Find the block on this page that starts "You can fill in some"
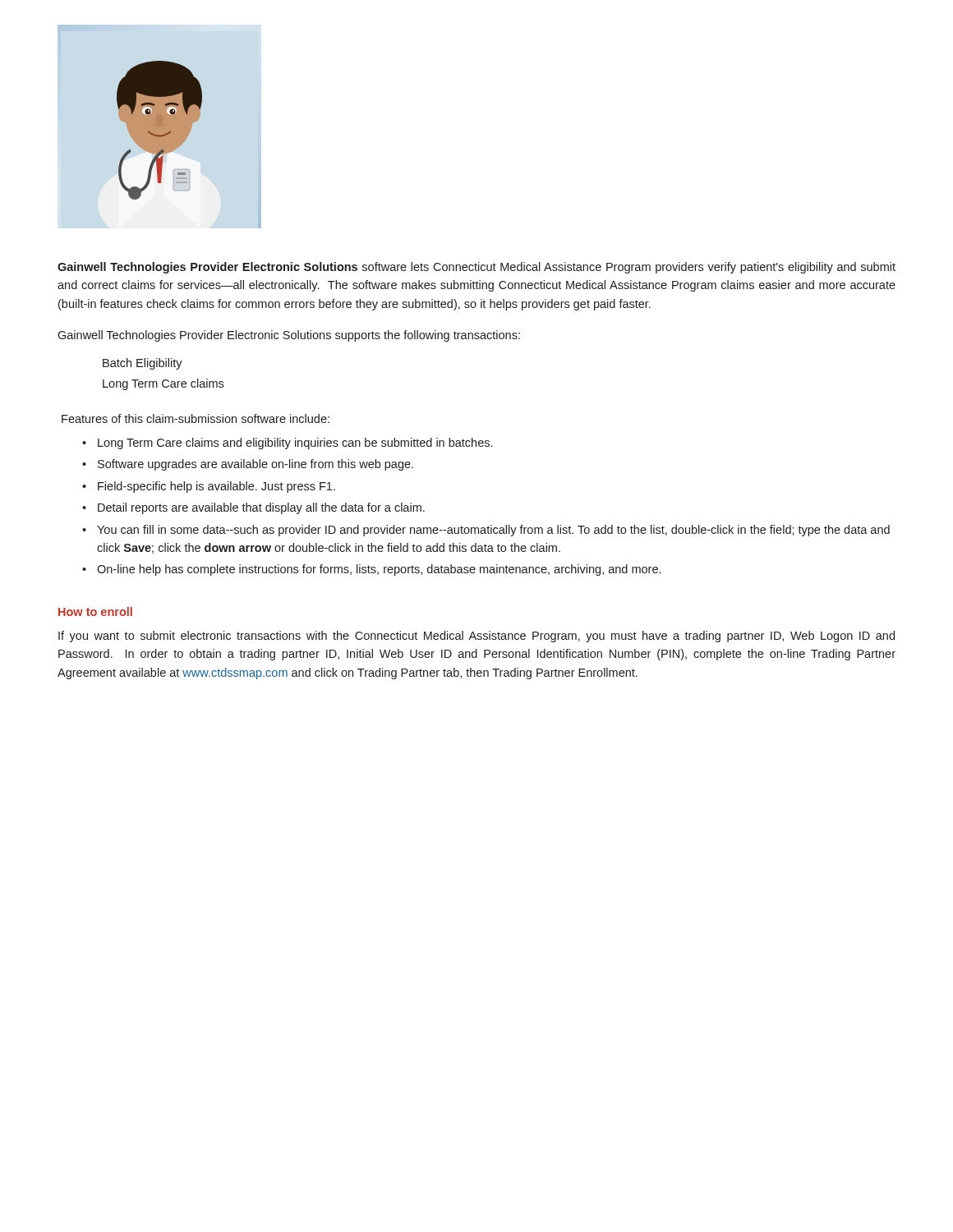Screen dimensions: 1232x953 (494, 539)
